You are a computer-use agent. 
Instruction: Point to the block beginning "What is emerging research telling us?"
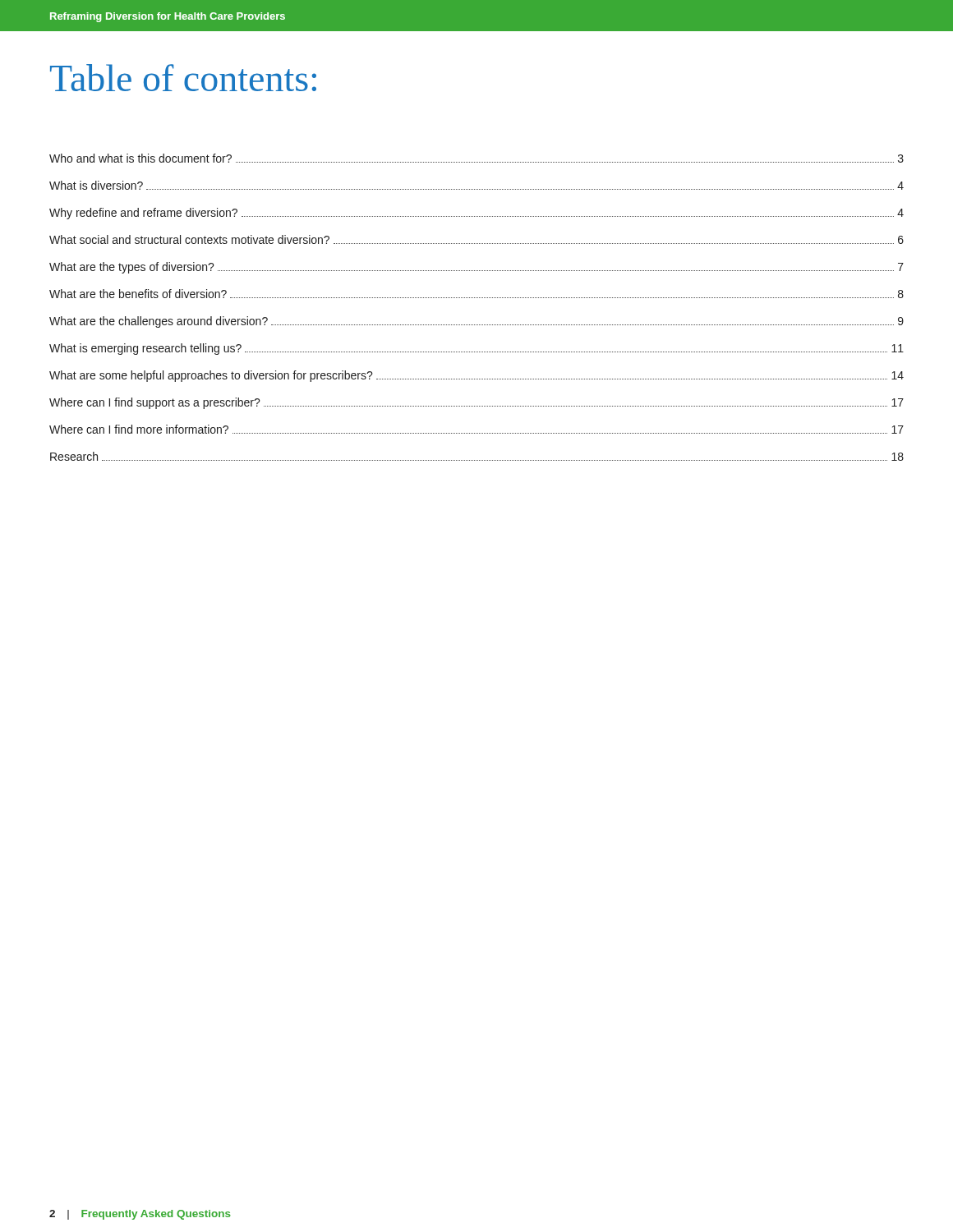point(476,348)
